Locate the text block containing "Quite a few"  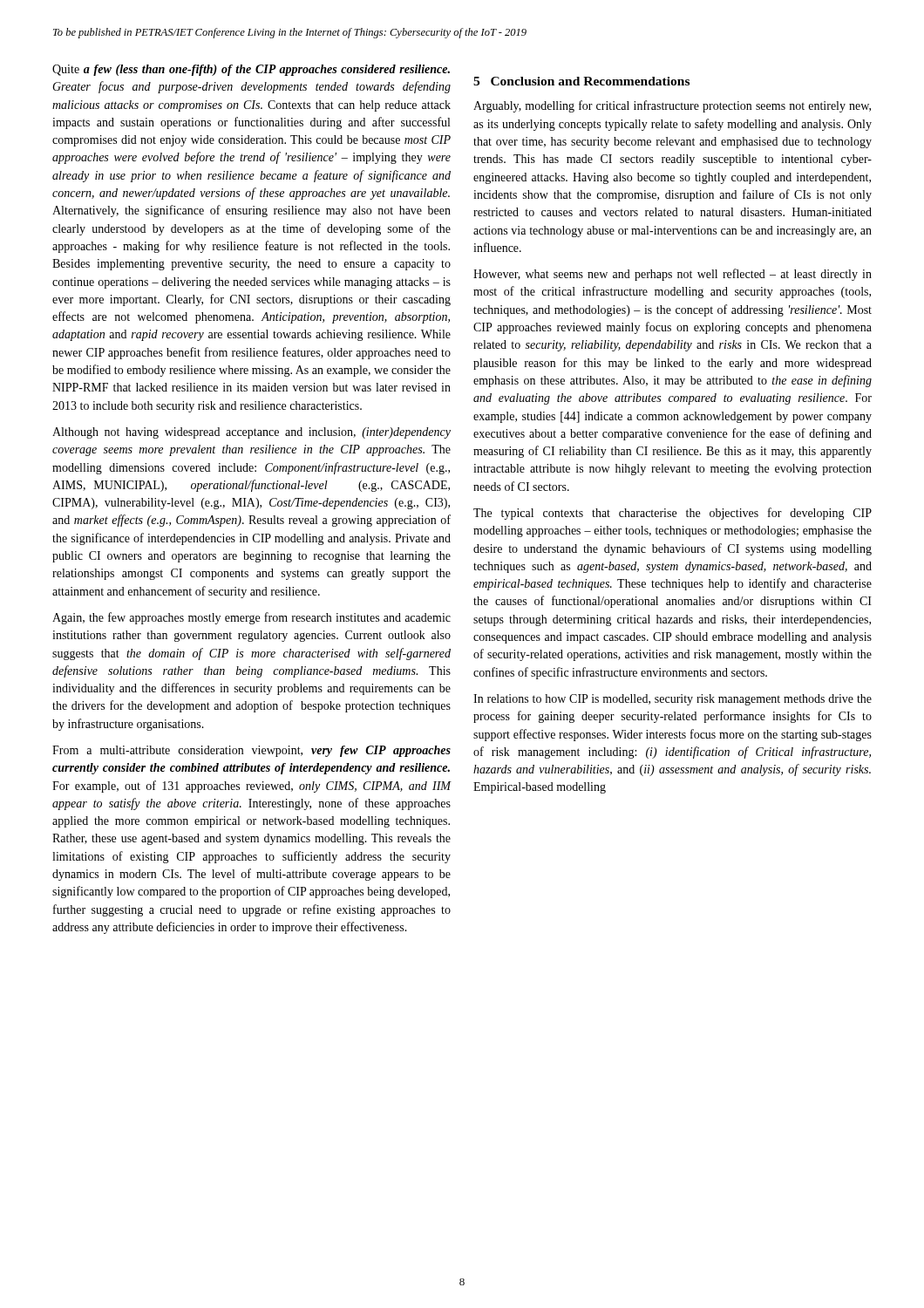(x=251, y=238)
